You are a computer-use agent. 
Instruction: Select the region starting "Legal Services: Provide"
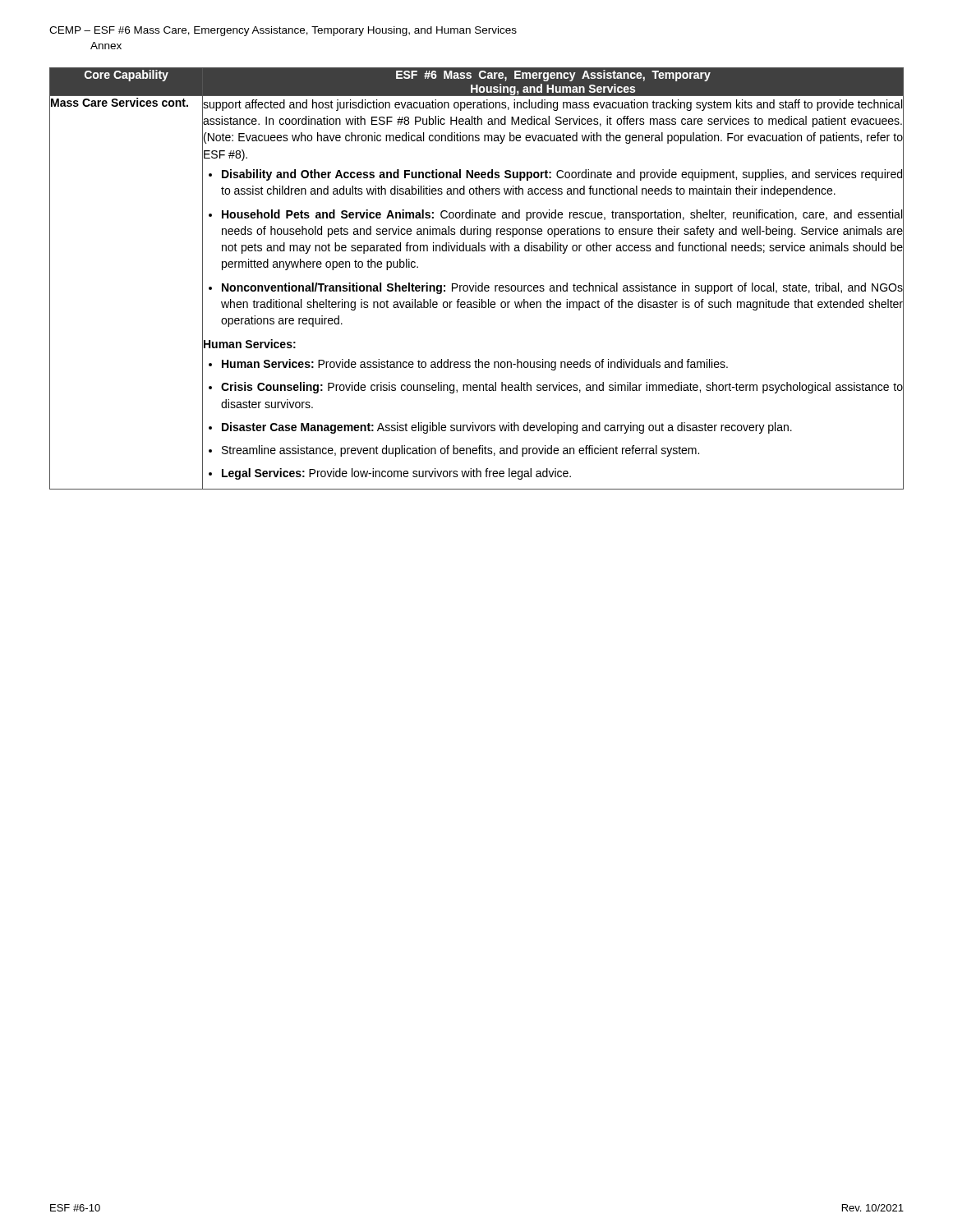coord(396,473)
